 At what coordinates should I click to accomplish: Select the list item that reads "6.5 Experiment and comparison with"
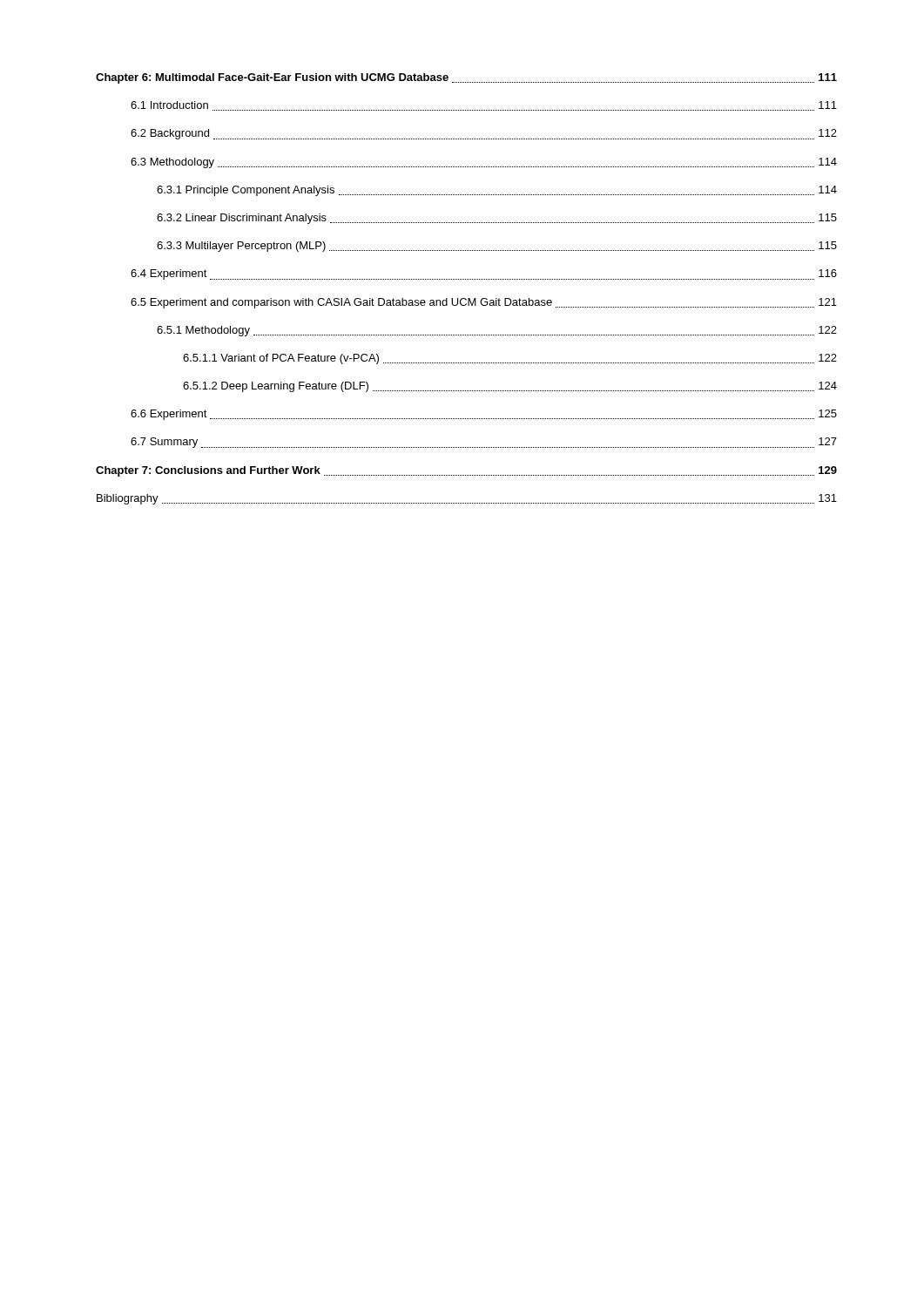[x=484, y=302]
